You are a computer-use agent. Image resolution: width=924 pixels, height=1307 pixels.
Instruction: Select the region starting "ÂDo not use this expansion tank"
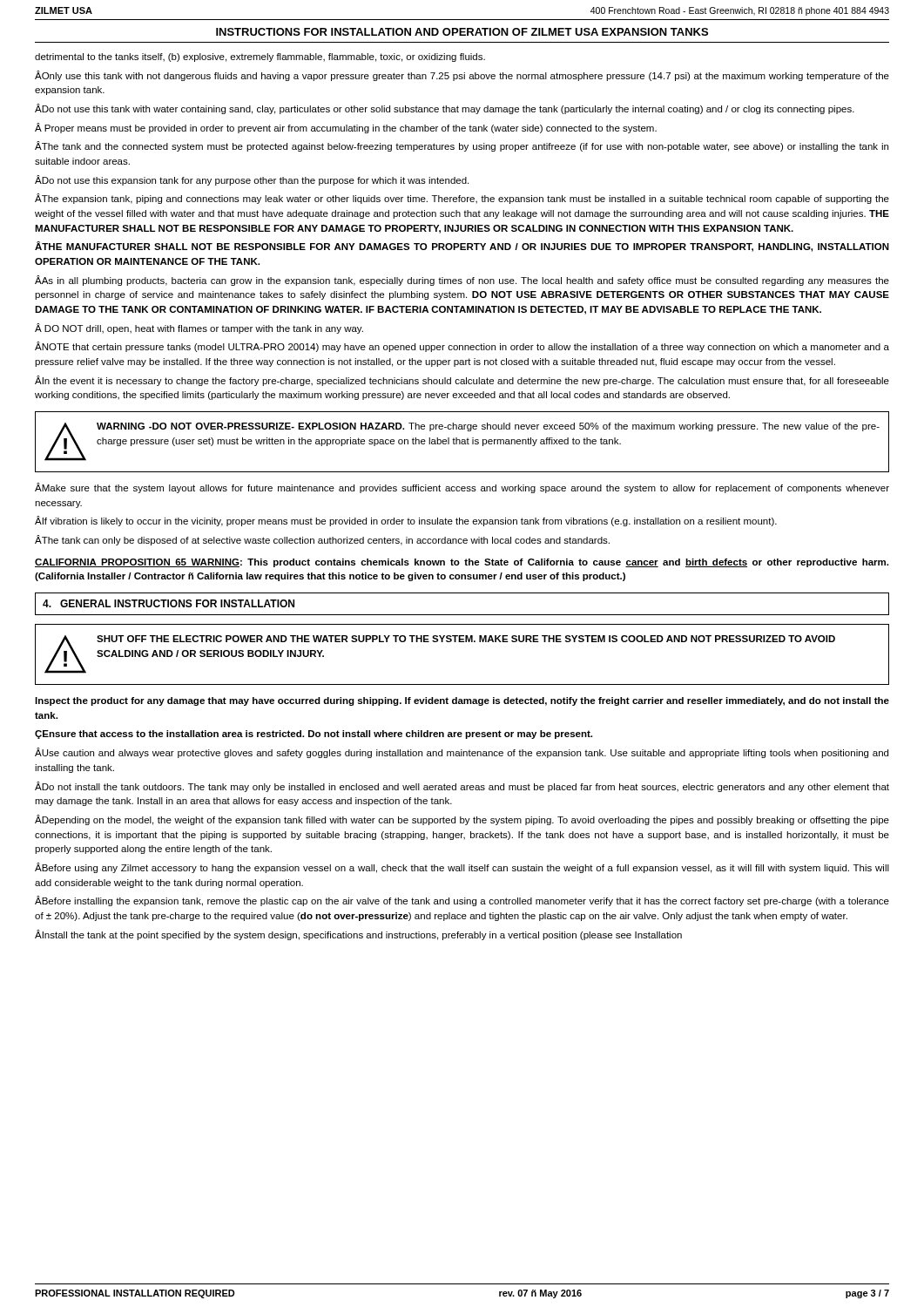252,180
